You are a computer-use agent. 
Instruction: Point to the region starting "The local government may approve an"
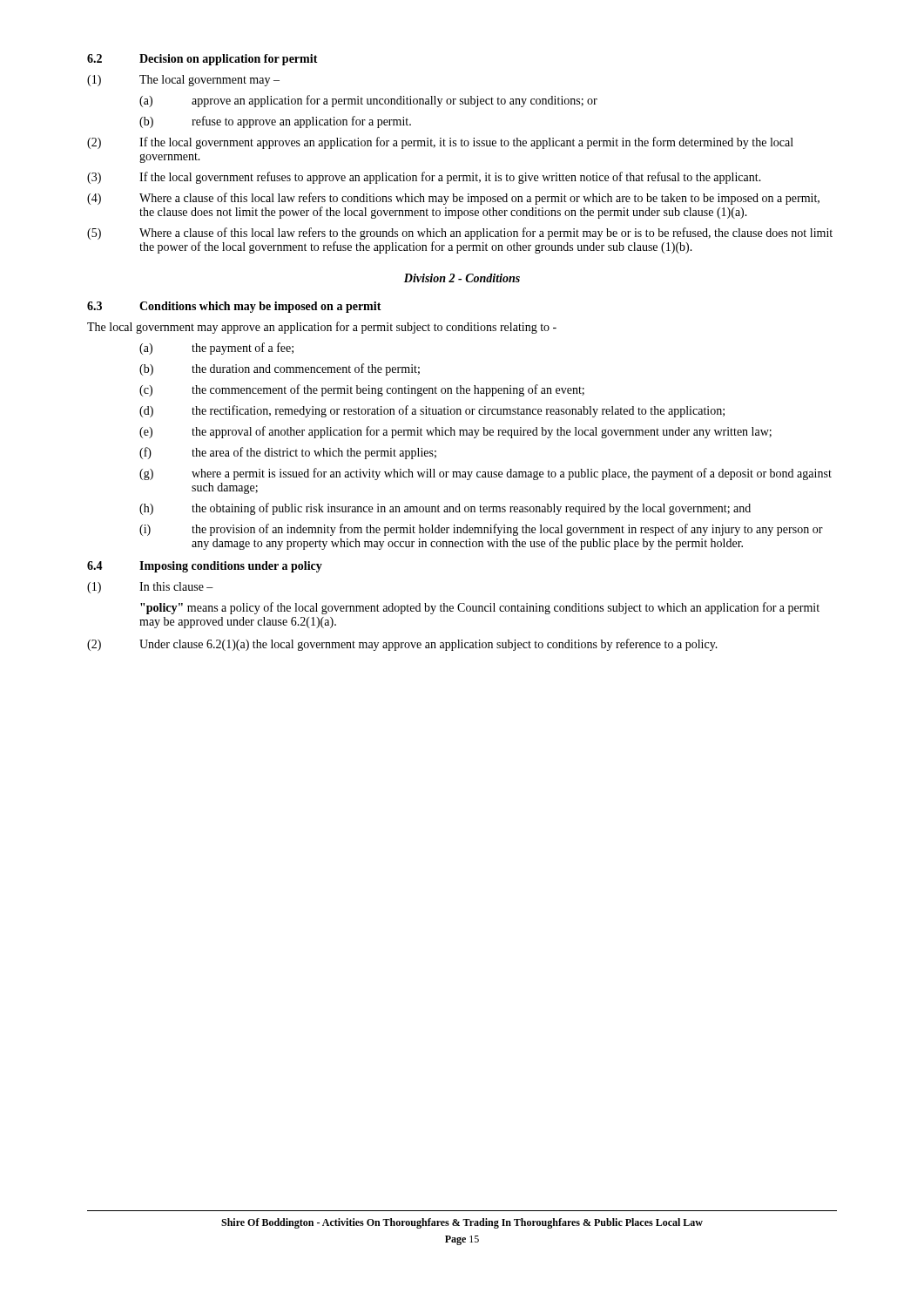click(x=322, y=327)
